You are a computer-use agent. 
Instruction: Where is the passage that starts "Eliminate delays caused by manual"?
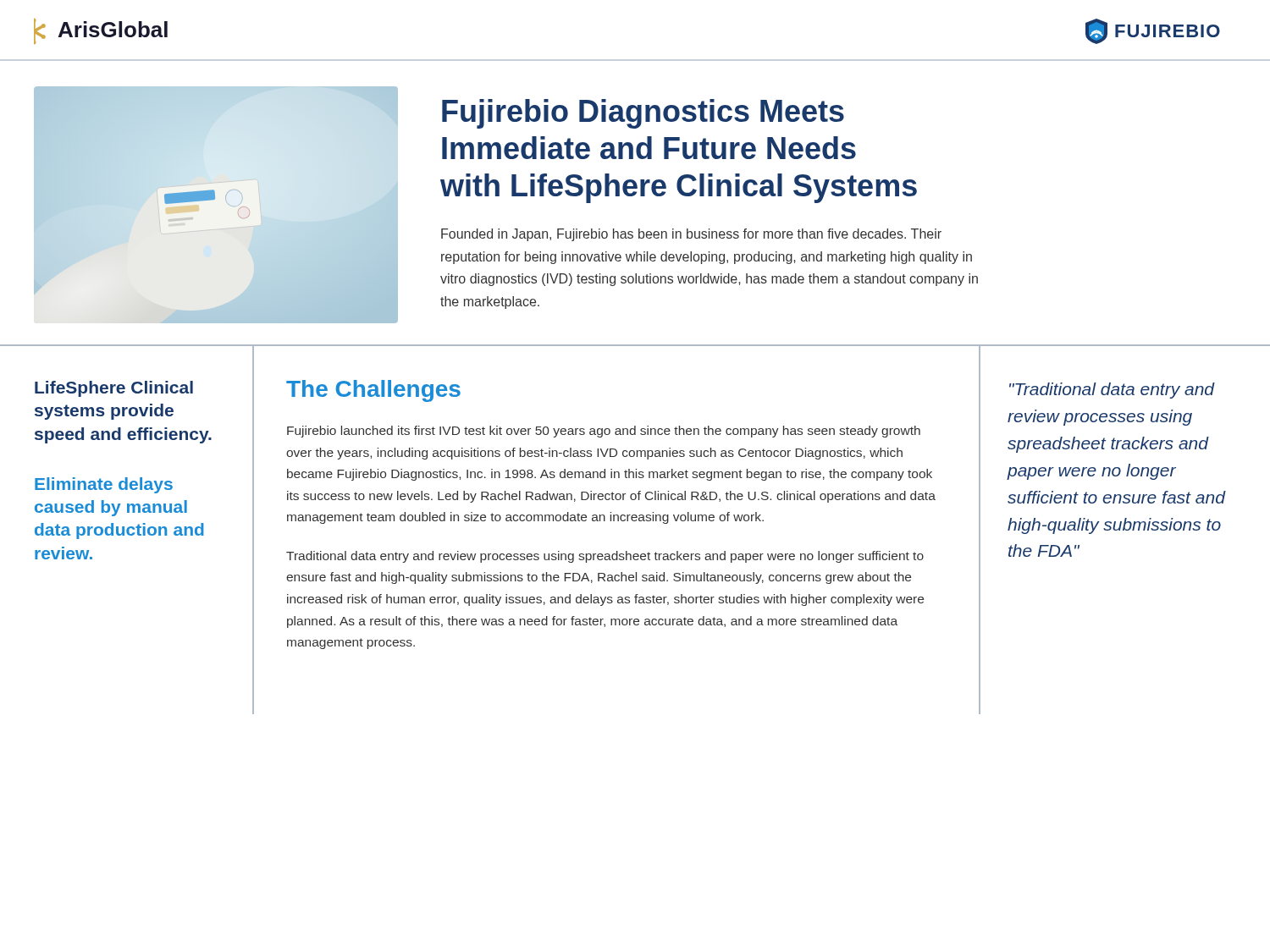119,518
